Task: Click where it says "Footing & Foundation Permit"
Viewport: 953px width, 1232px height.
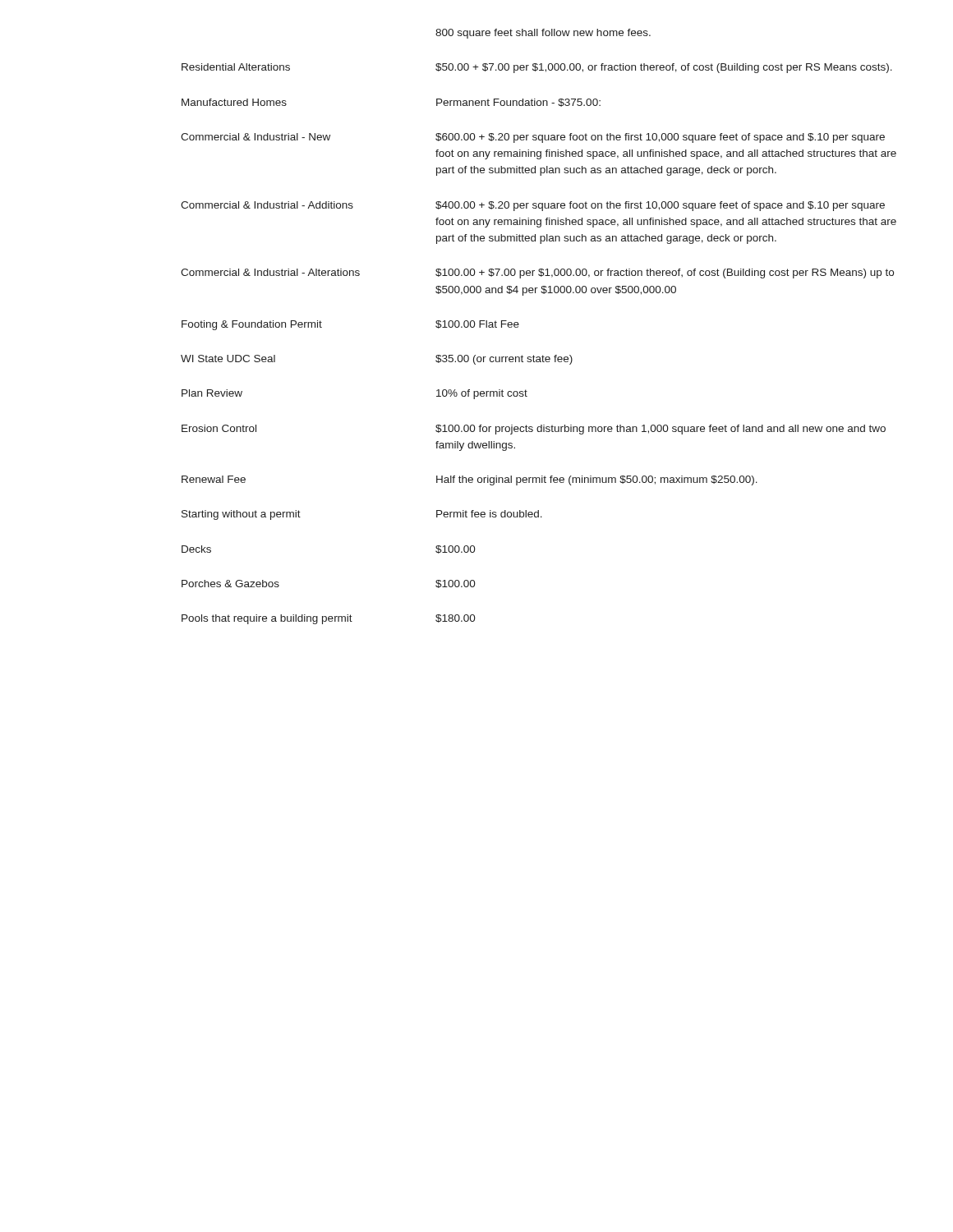Action: click(x=251, y=324)
